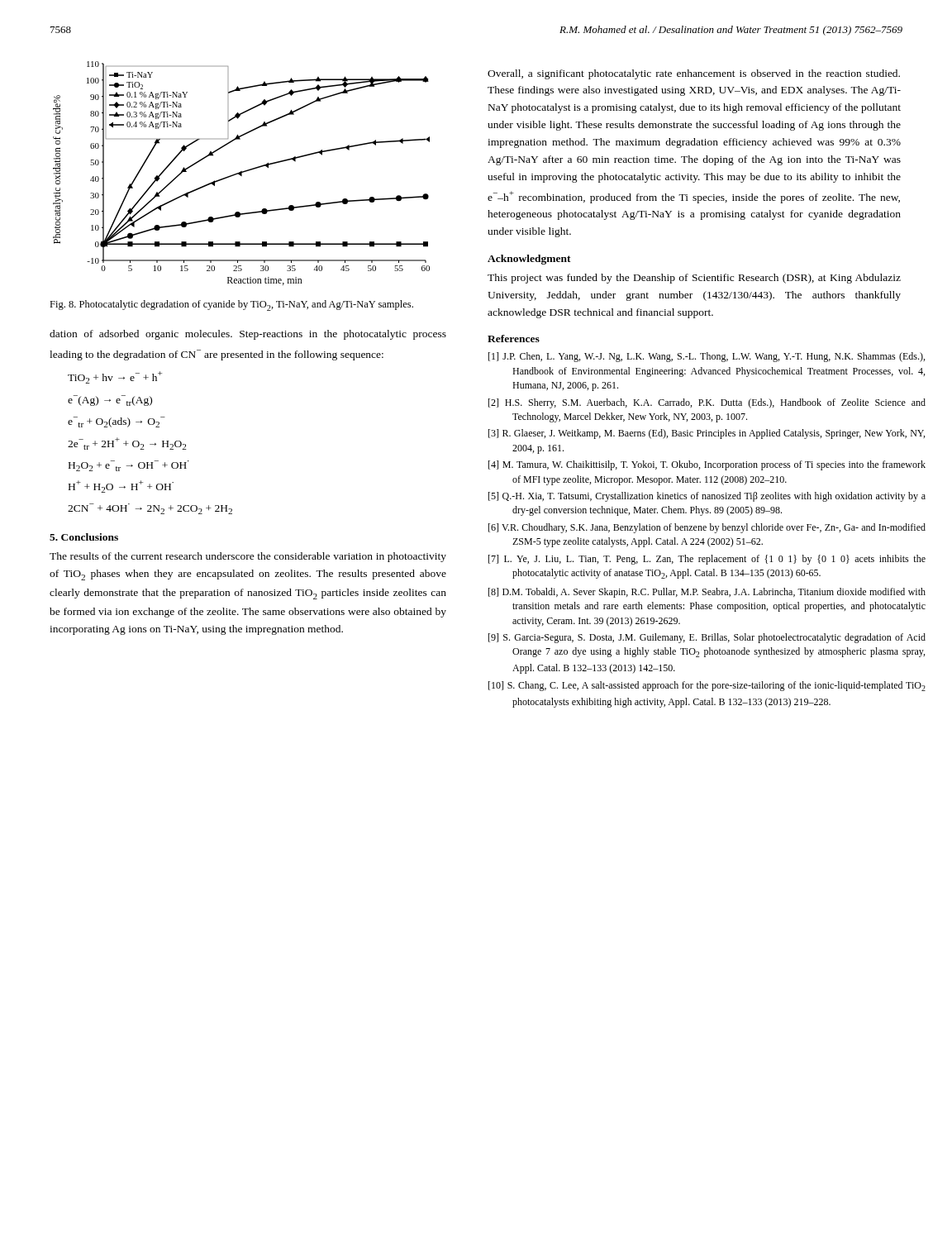Locate the block of text that opens with "The results of"
Viewport: 952px width, 1240px height.
[x=248, y=593]
